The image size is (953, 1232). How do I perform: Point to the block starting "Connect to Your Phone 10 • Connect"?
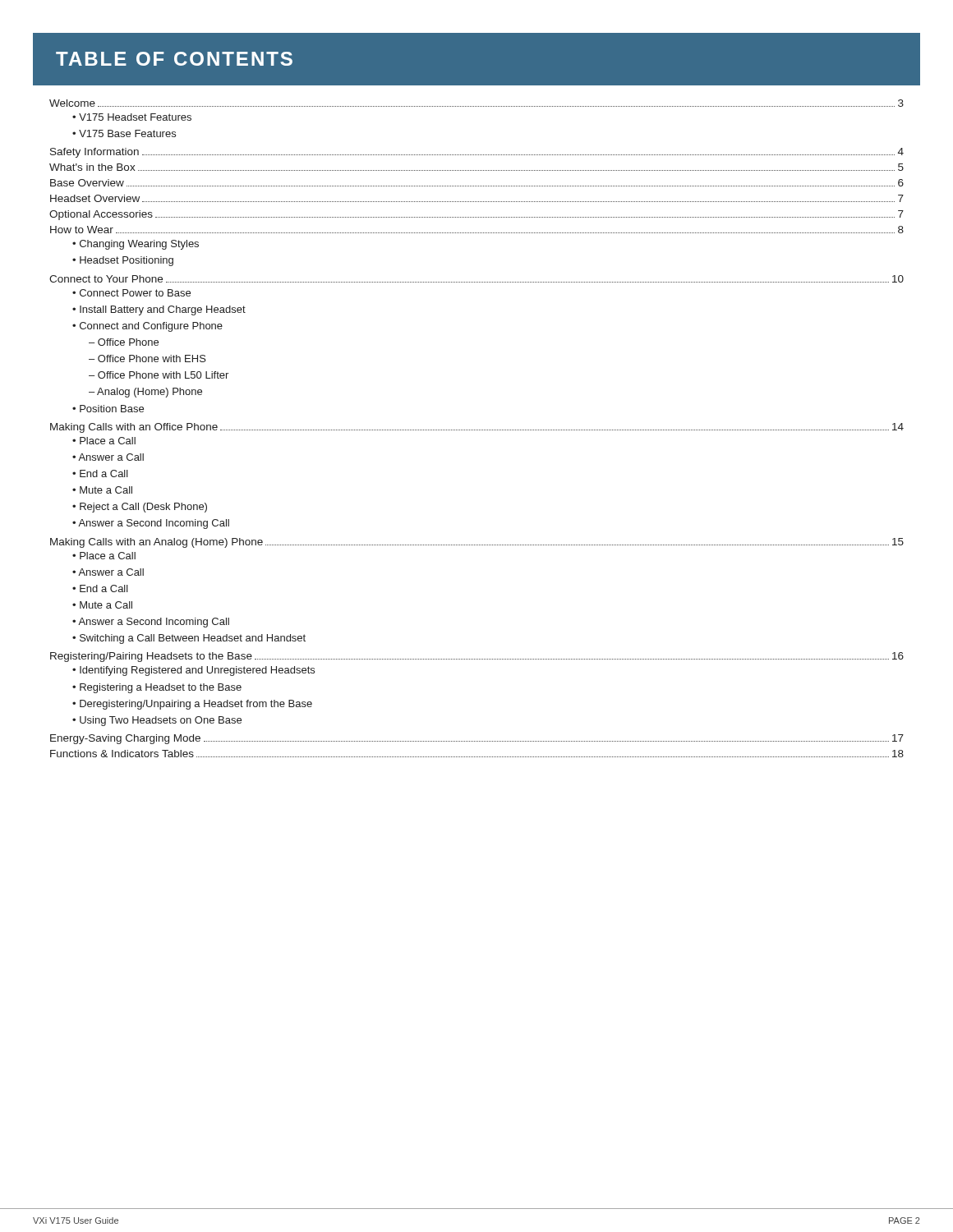click(476, 279)
